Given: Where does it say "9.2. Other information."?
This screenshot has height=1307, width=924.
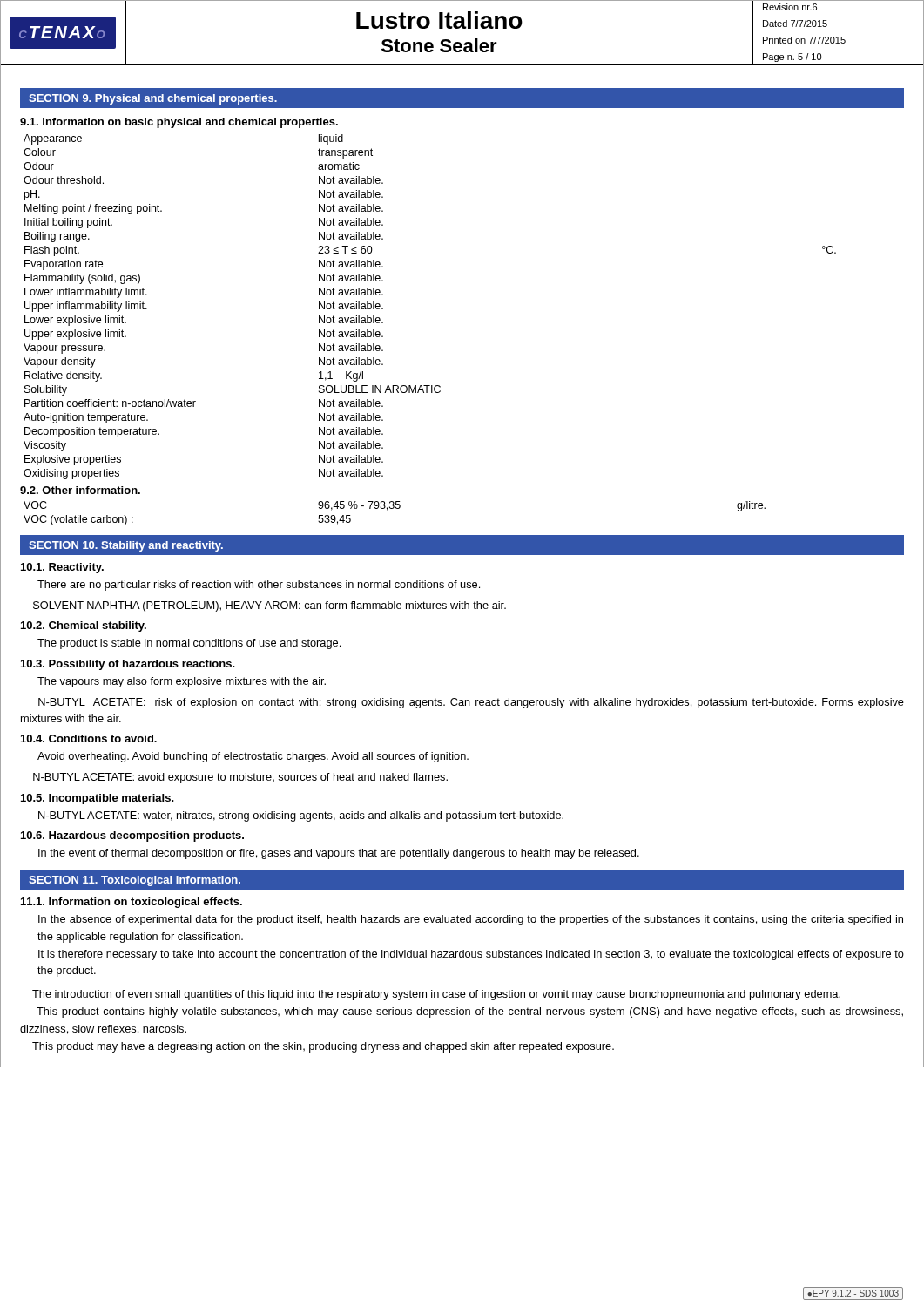Looking at the screenshot, I should 80,490.
